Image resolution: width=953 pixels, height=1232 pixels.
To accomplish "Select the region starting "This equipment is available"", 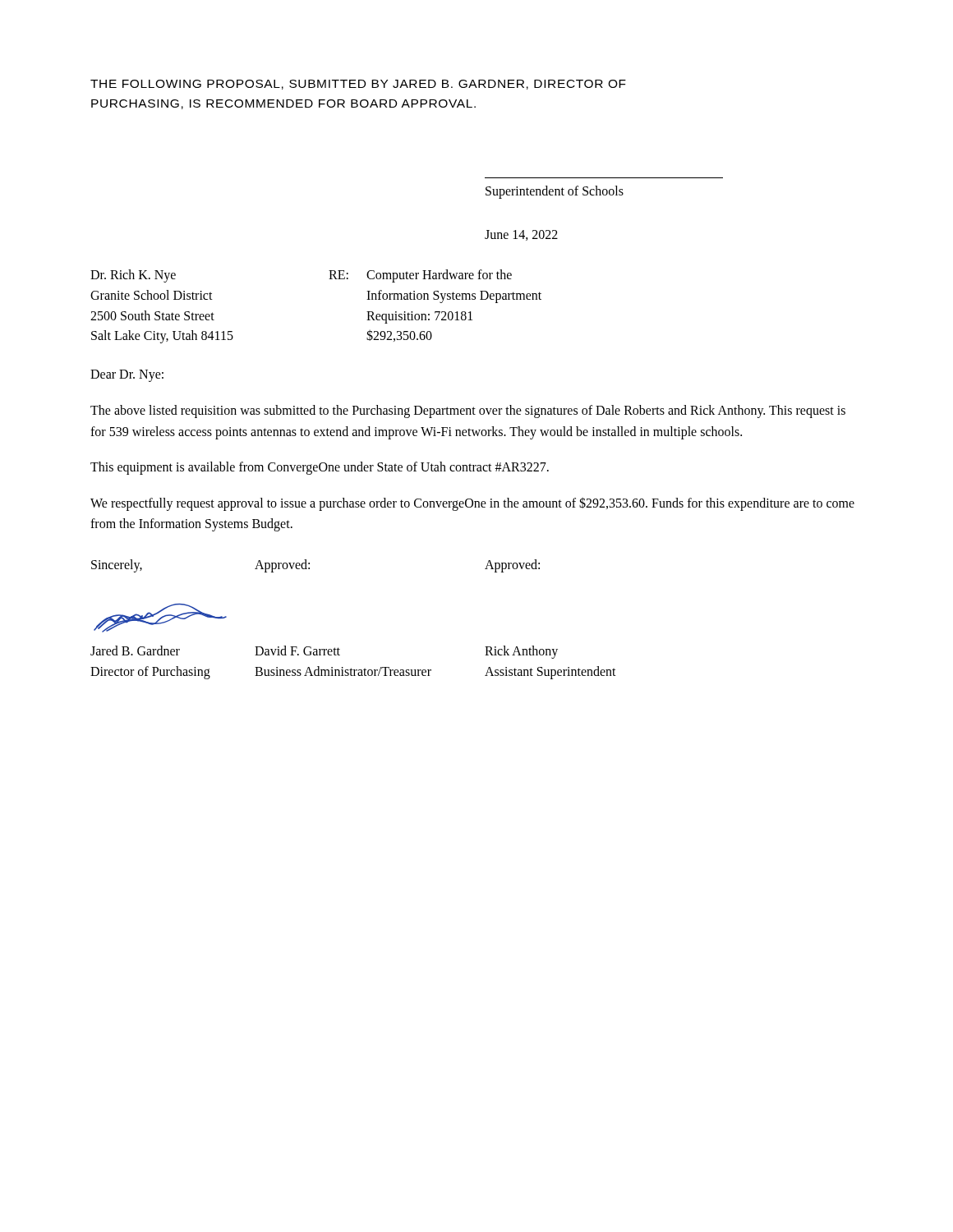I will 320,467.
